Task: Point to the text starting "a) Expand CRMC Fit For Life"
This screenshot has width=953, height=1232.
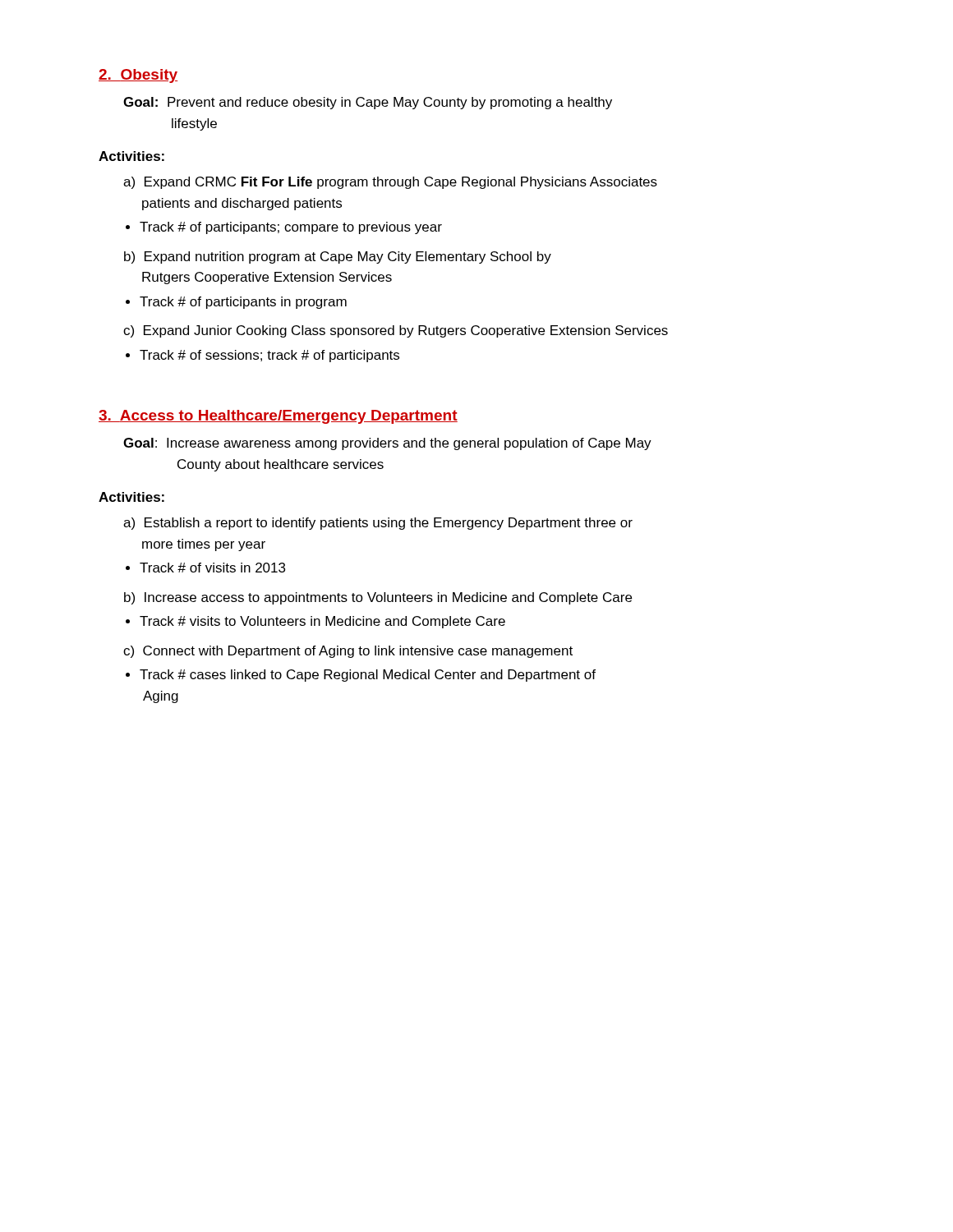Action: pyautogui.click(x=390, y=183)
